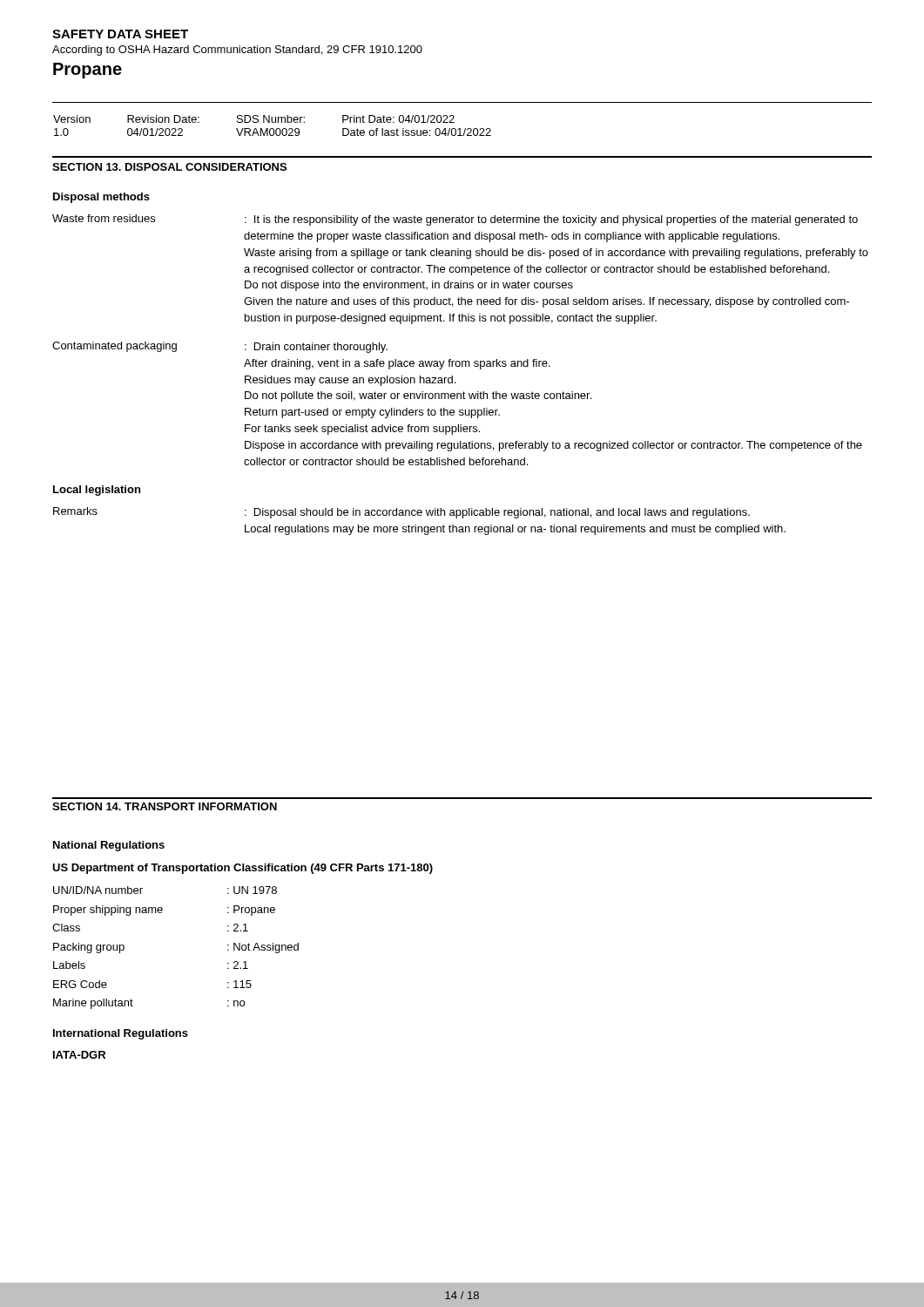The image size is (924, 1307).
Task: Click on the text block that reads "US Department of Transportation Classification (49"
Action: pos(243,867)
